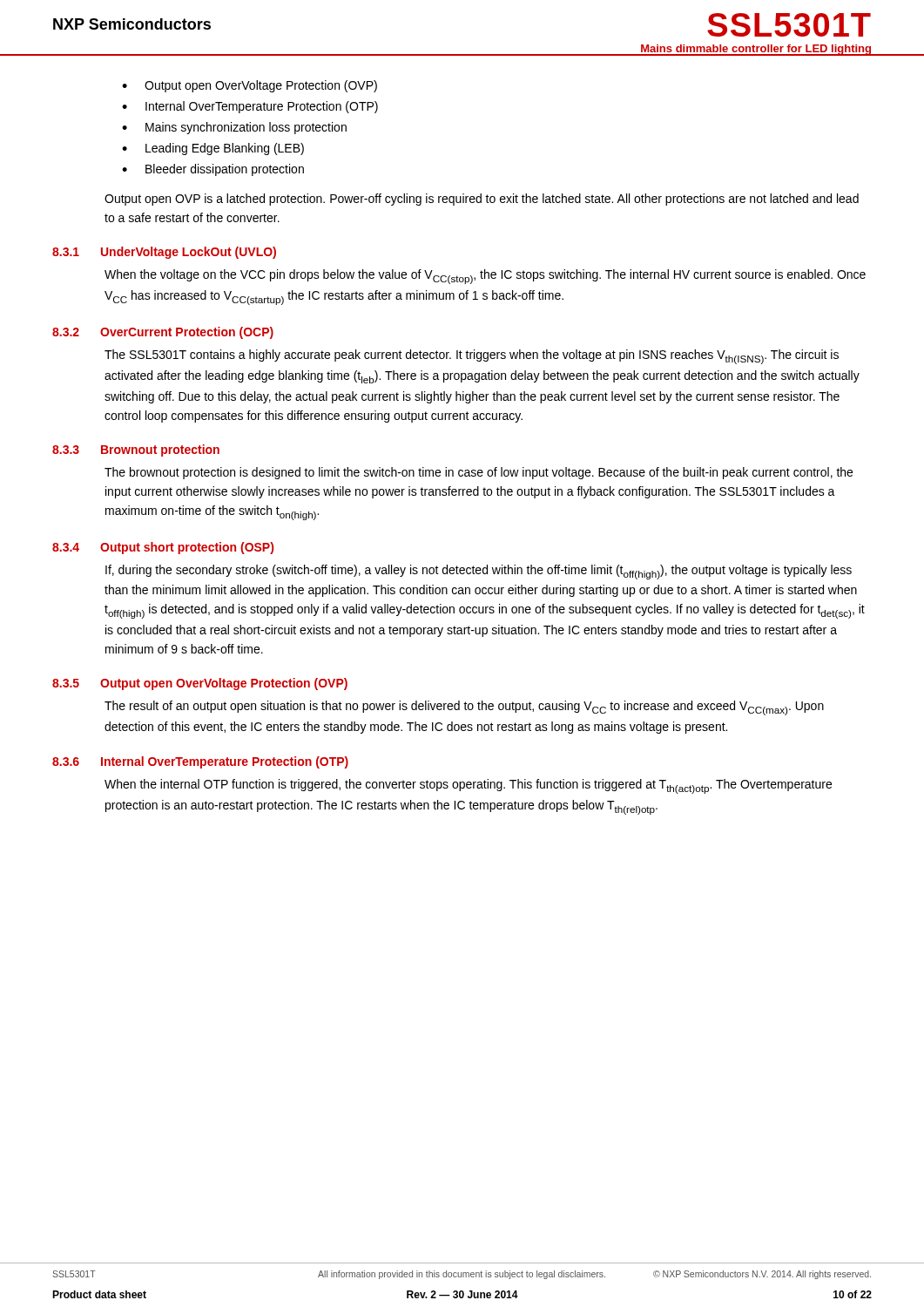The image size is (924, 1307).
Task: Find the block starting "8.3.2 OverCurrent Protection (OCP)"
Action: pos(163,332)
